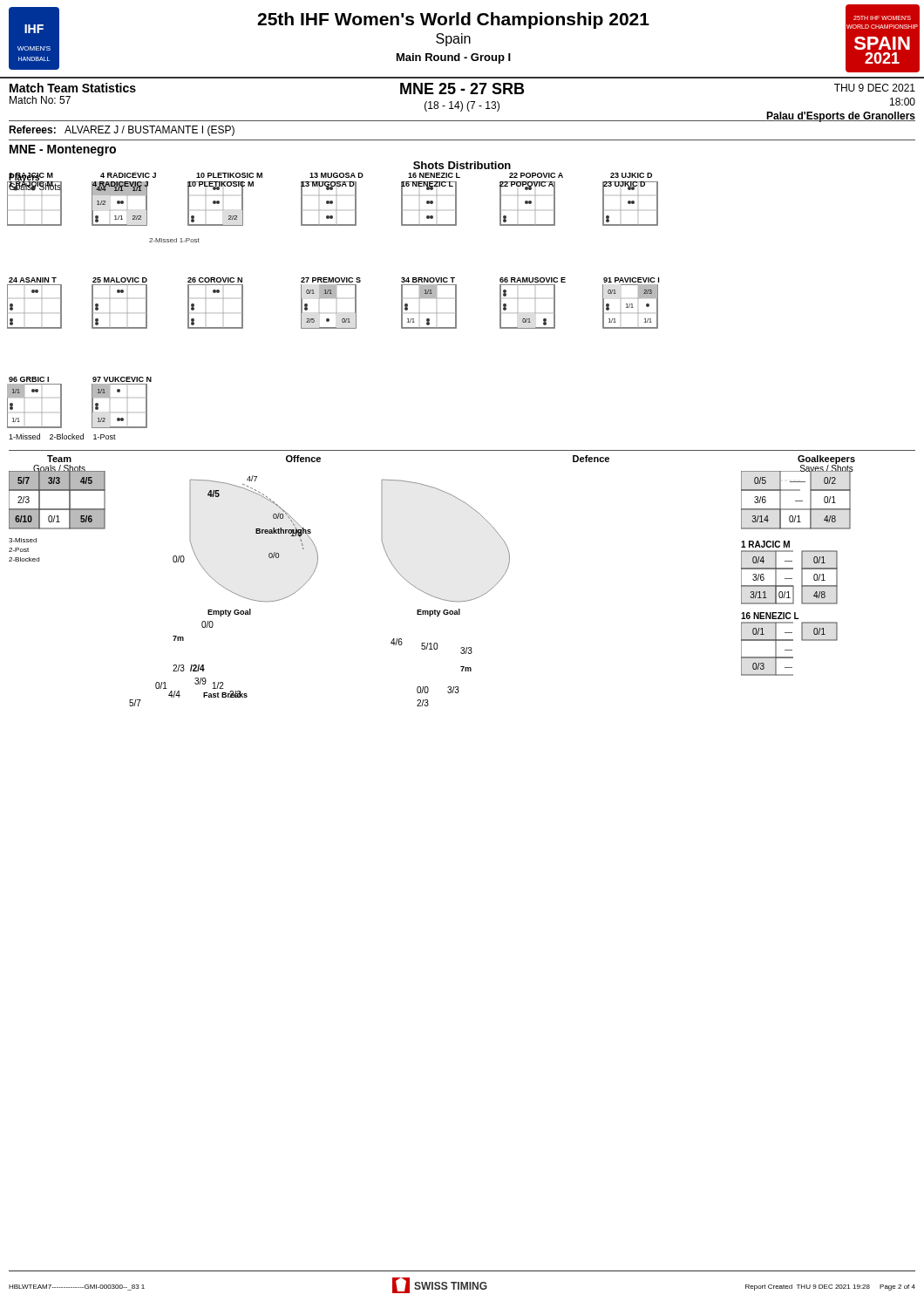The image size is (924, 1308).
Task: Navigate to the passage starting "Match No: 57"
Action: 40,100
